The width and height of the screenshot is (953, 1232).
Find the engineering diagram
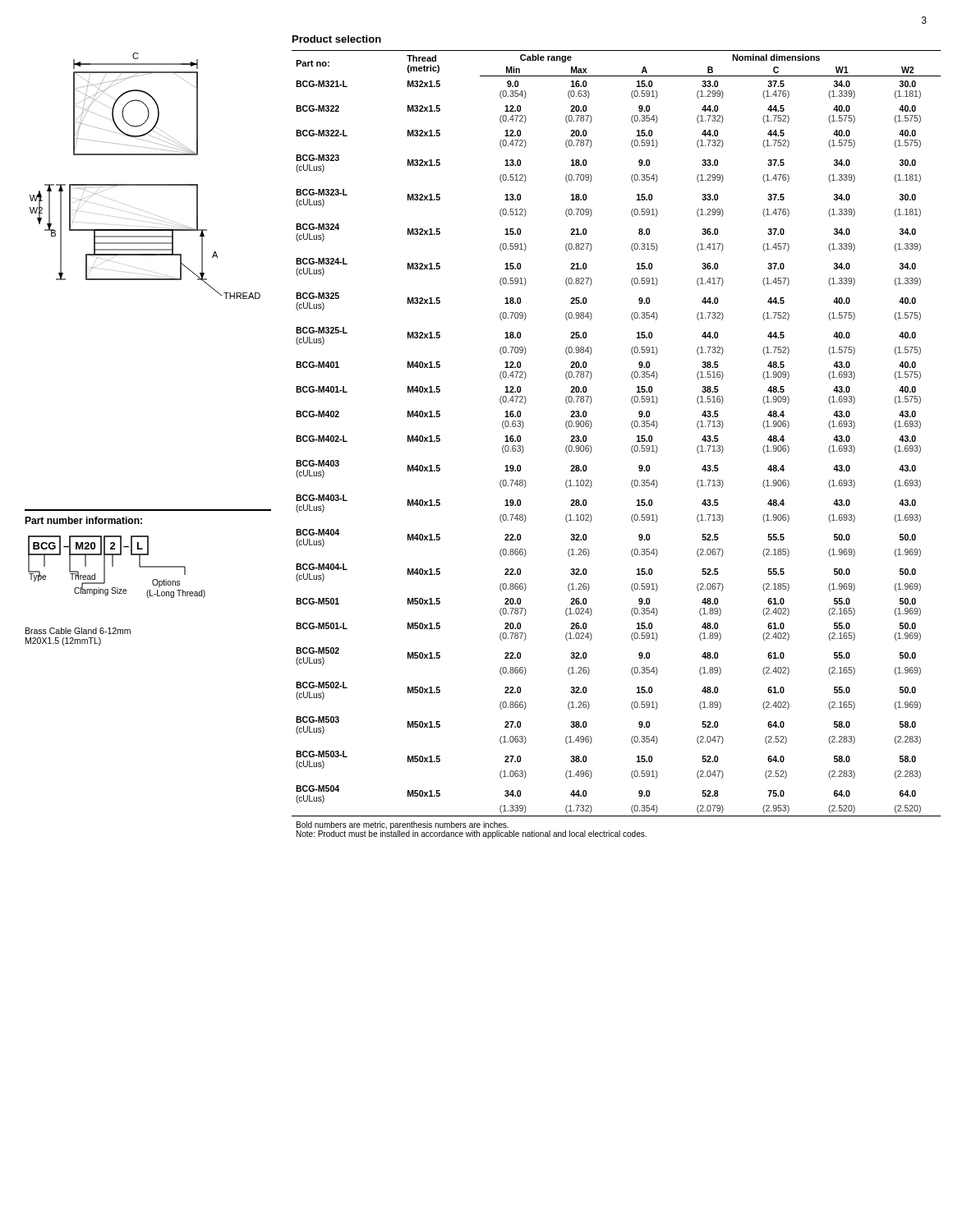pyautogui.click(x=144, y=181)
